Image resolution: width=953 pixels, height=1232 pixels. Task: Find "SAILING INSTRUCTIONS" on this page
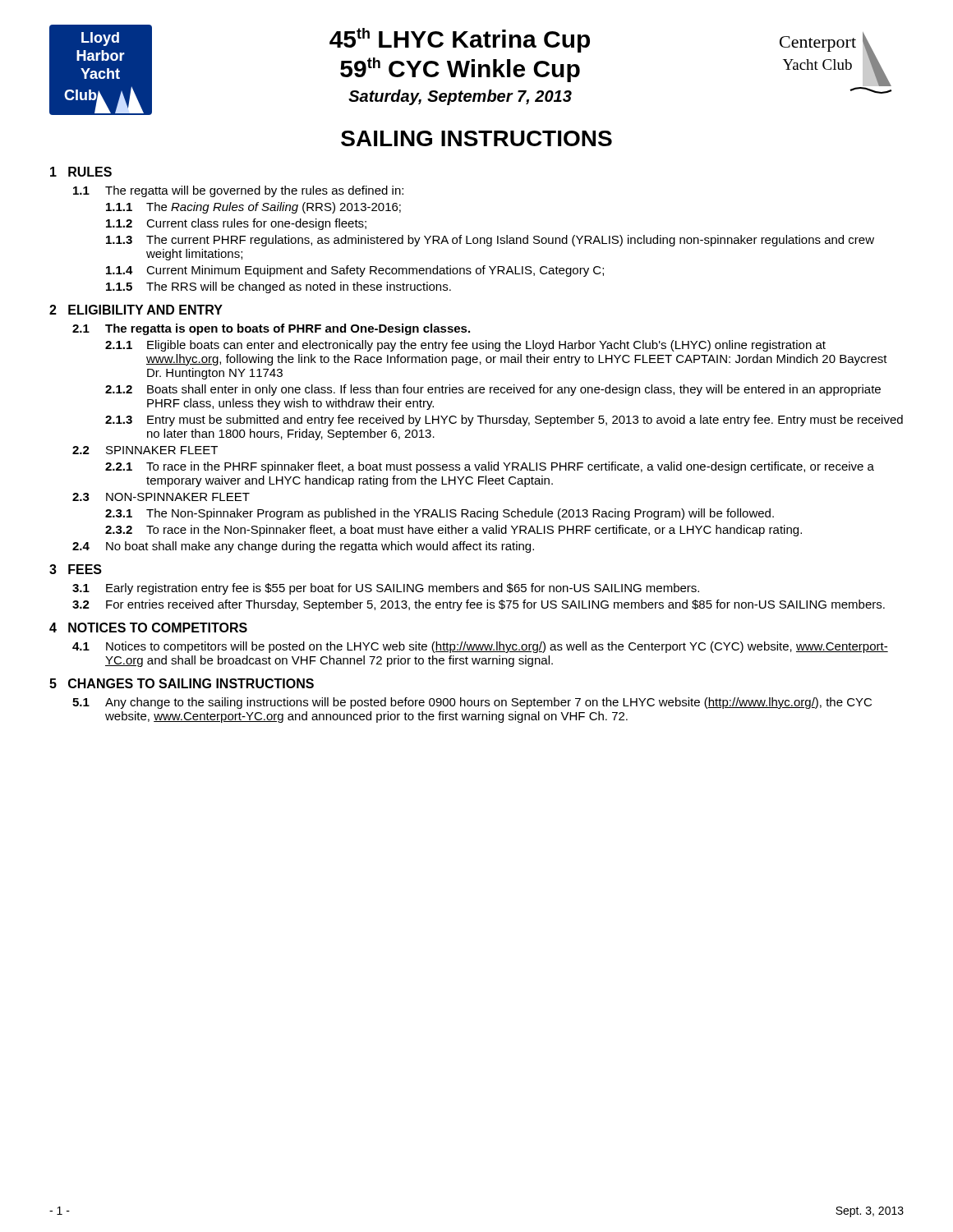[x=476, y=138]
